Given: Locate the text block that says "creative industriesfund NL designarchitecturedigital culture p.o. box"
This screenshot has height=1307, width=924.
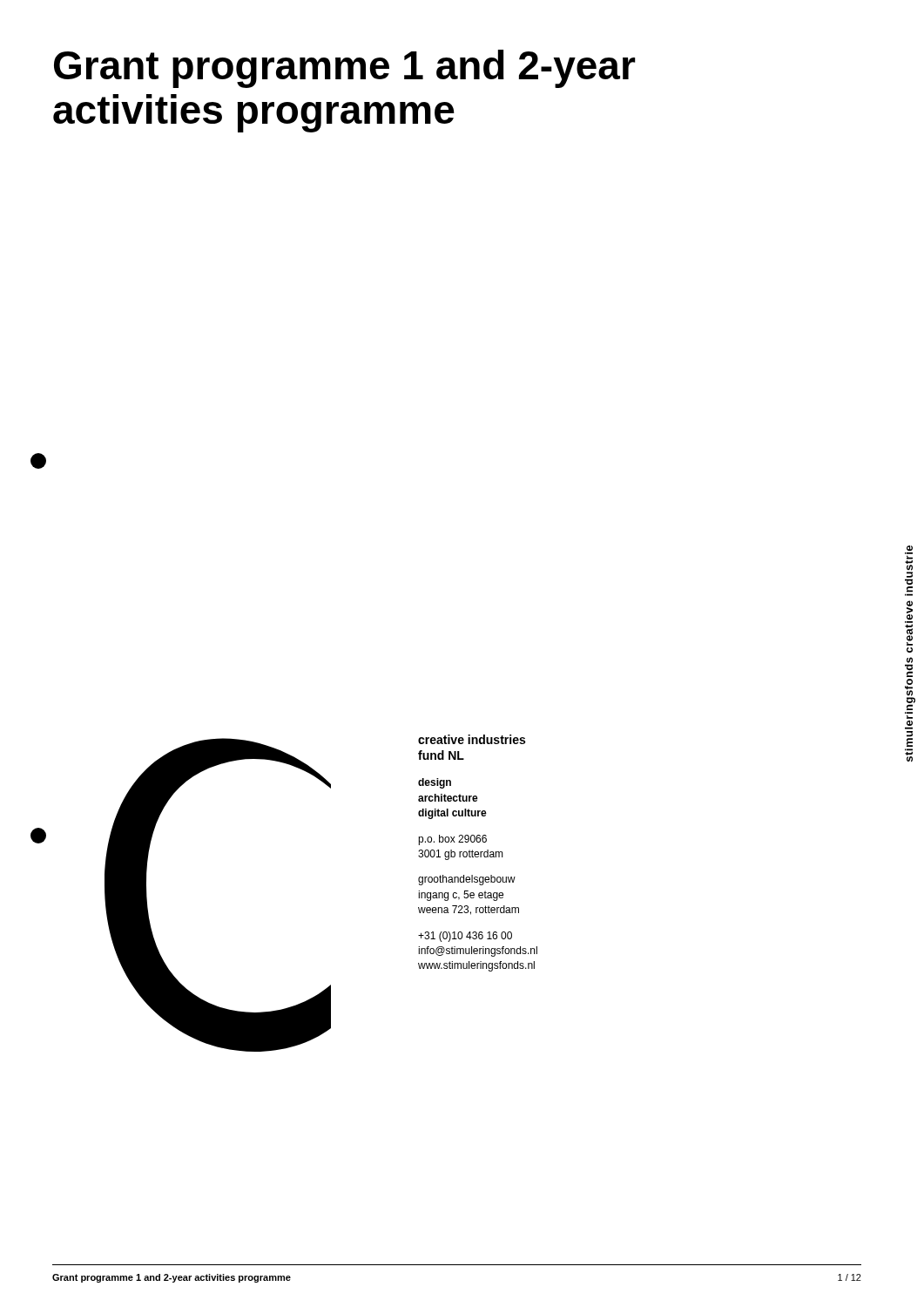Looking at the screenshot, I should 472,739.
